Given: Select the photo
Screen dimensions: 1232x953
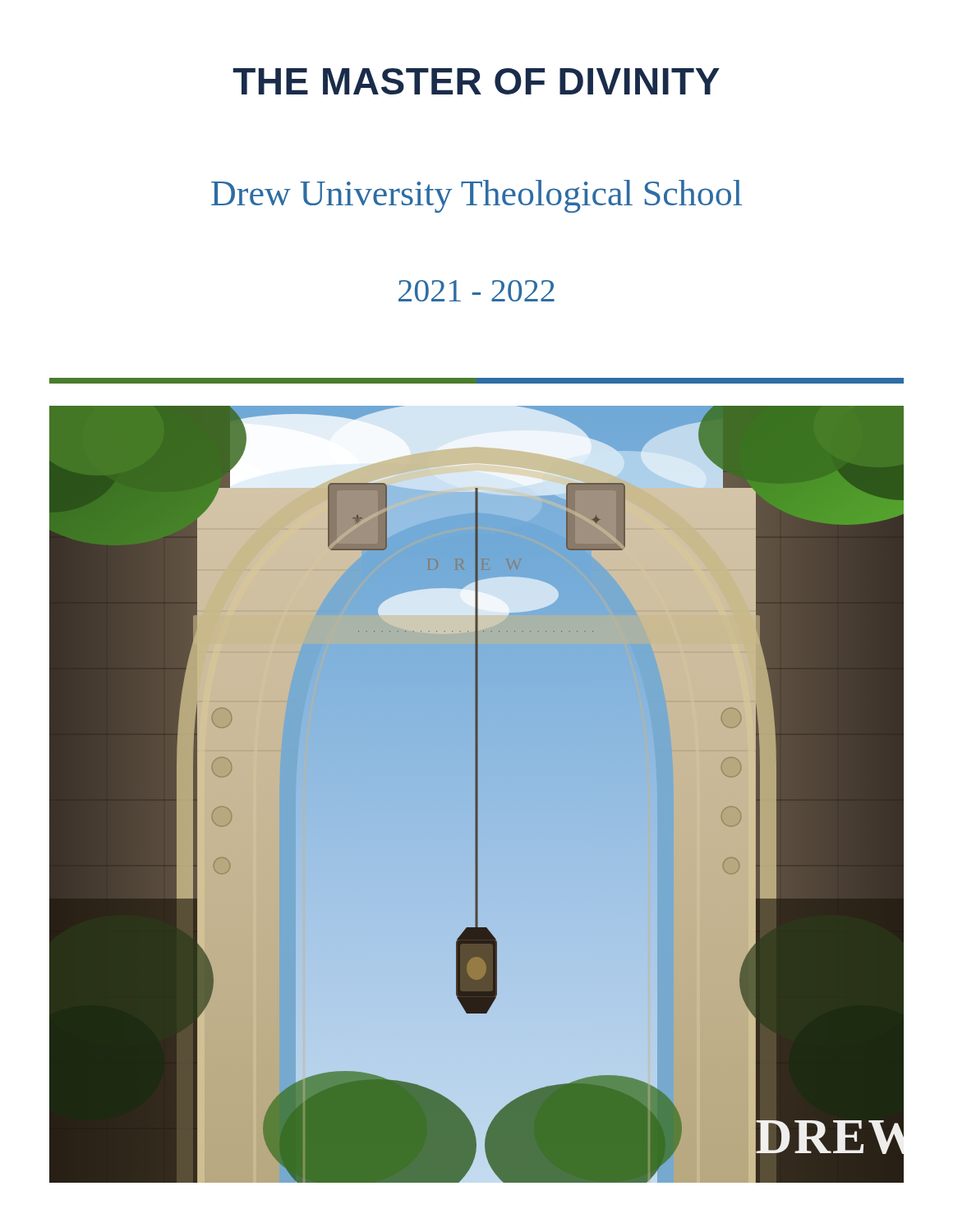Looking at the screenshot, I should [x=476, y=794].
